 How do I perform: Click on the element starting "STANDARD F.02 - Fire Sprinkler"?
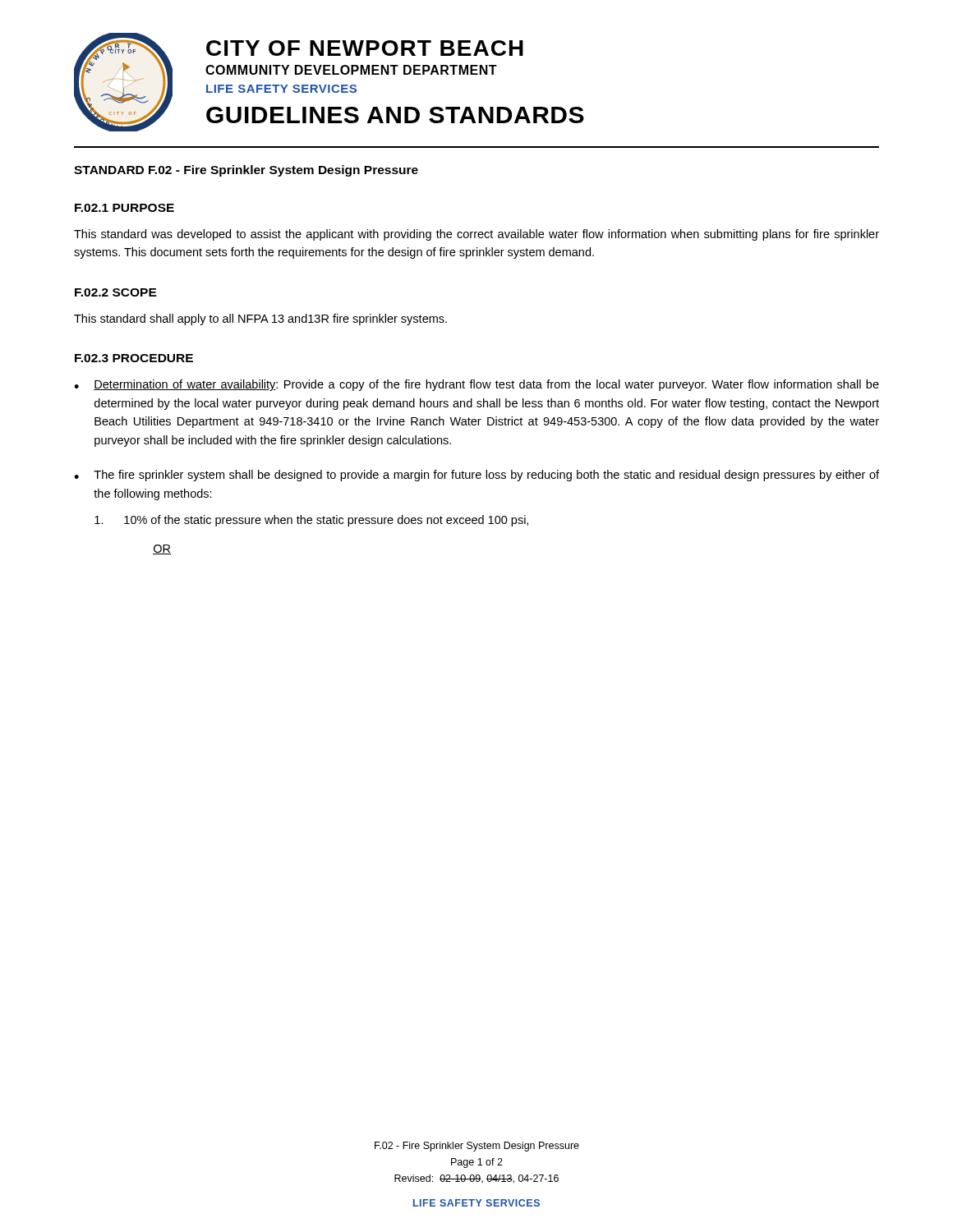246,170
